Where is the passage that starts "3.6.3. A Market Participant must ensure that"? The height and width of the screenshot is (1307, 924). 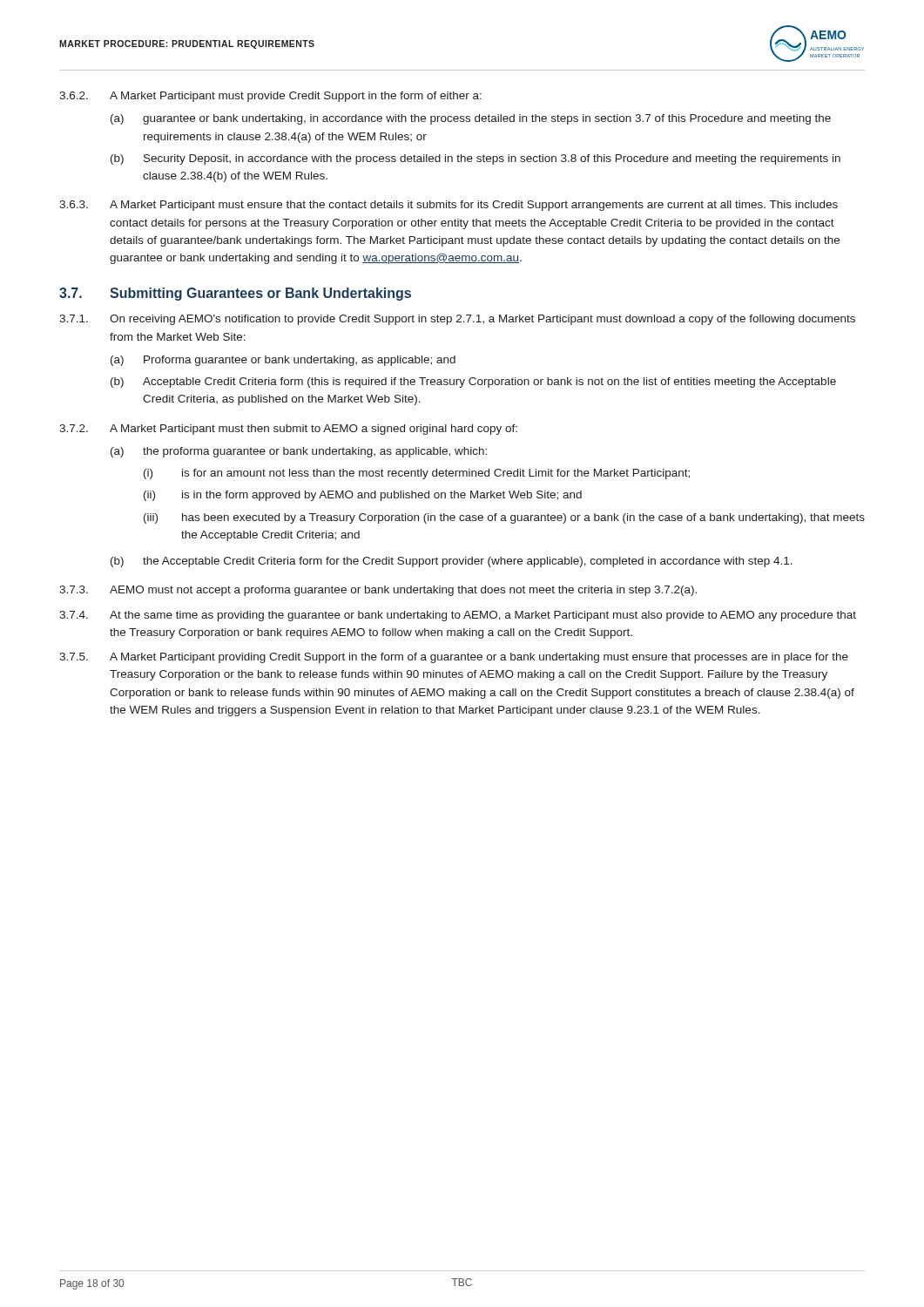(x=462, y=232)
